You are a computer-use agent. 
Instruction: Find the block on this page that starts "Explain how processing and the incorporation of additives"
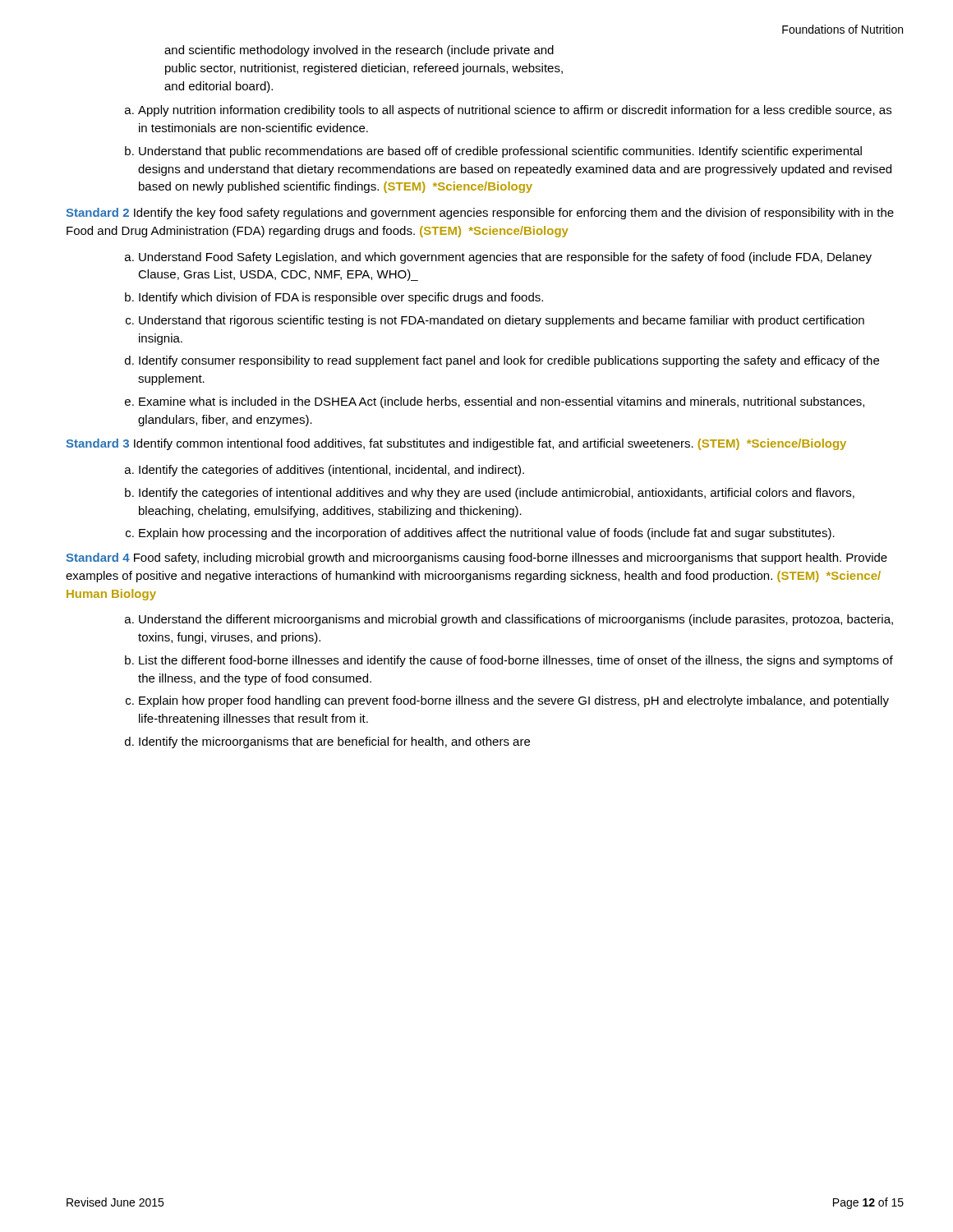(487, 533)
